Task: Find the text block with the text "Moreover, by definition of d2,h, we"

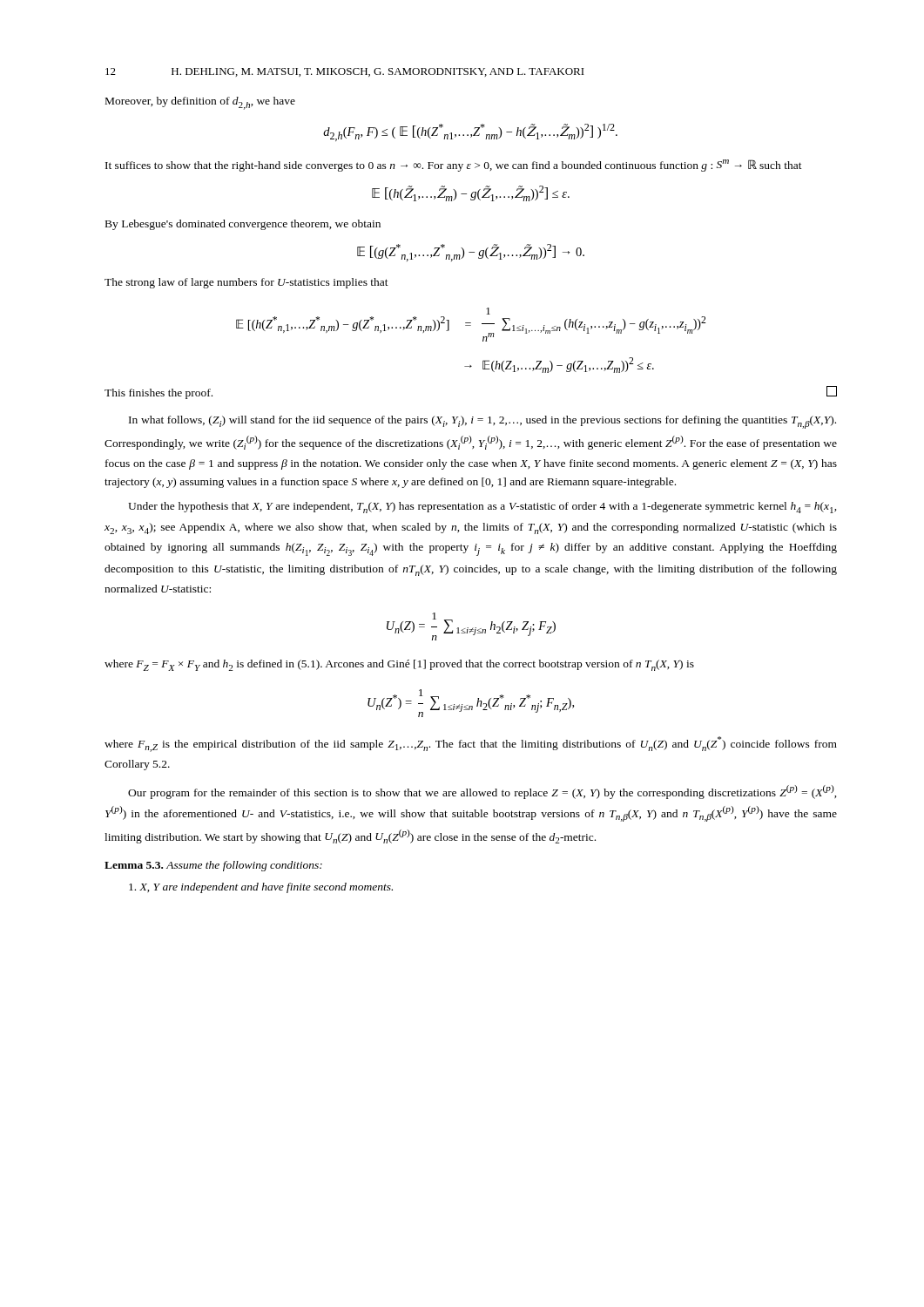Action: pos(200,102)
